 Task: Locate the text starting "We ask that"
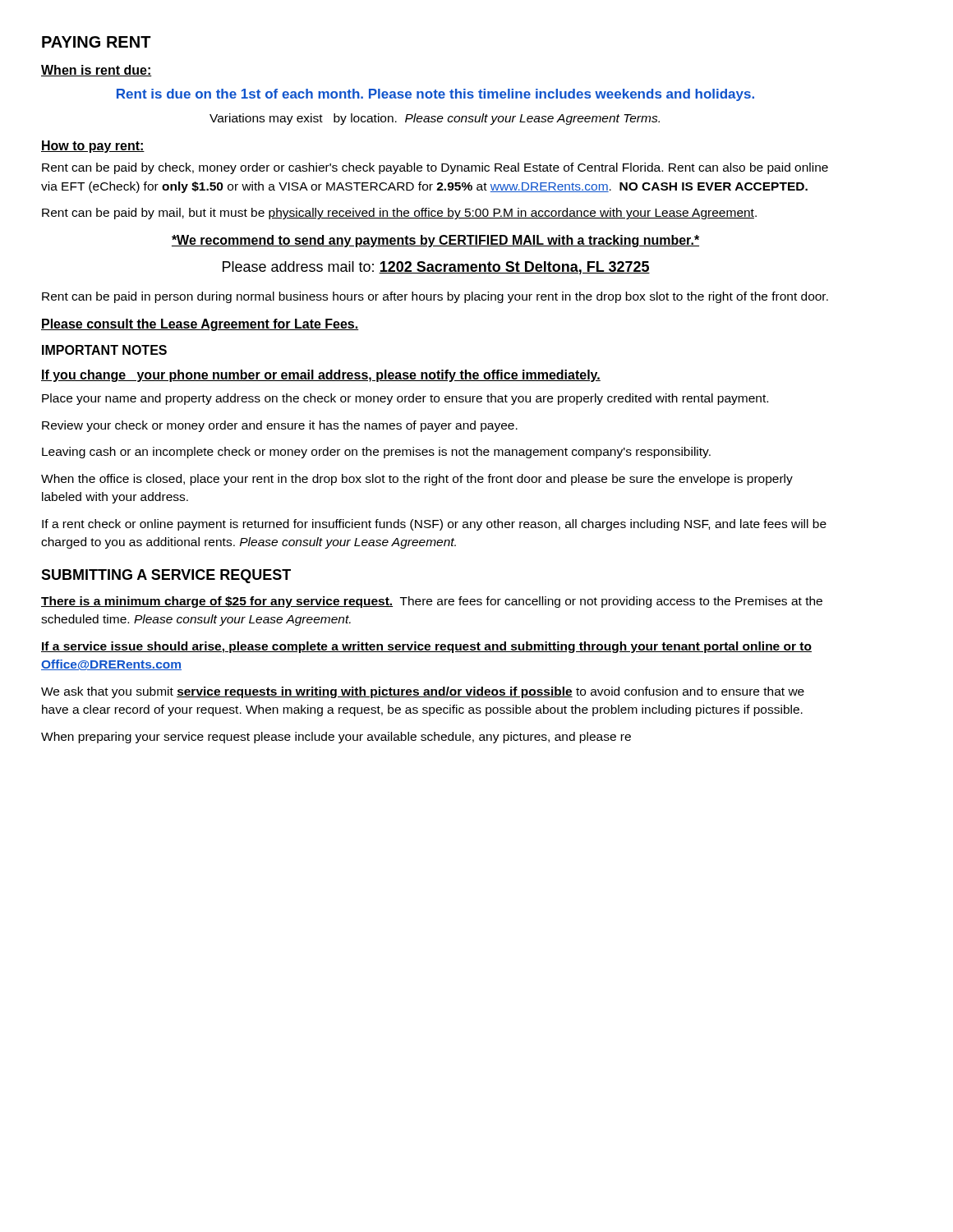pyautogui.click(x=423, y=700)
